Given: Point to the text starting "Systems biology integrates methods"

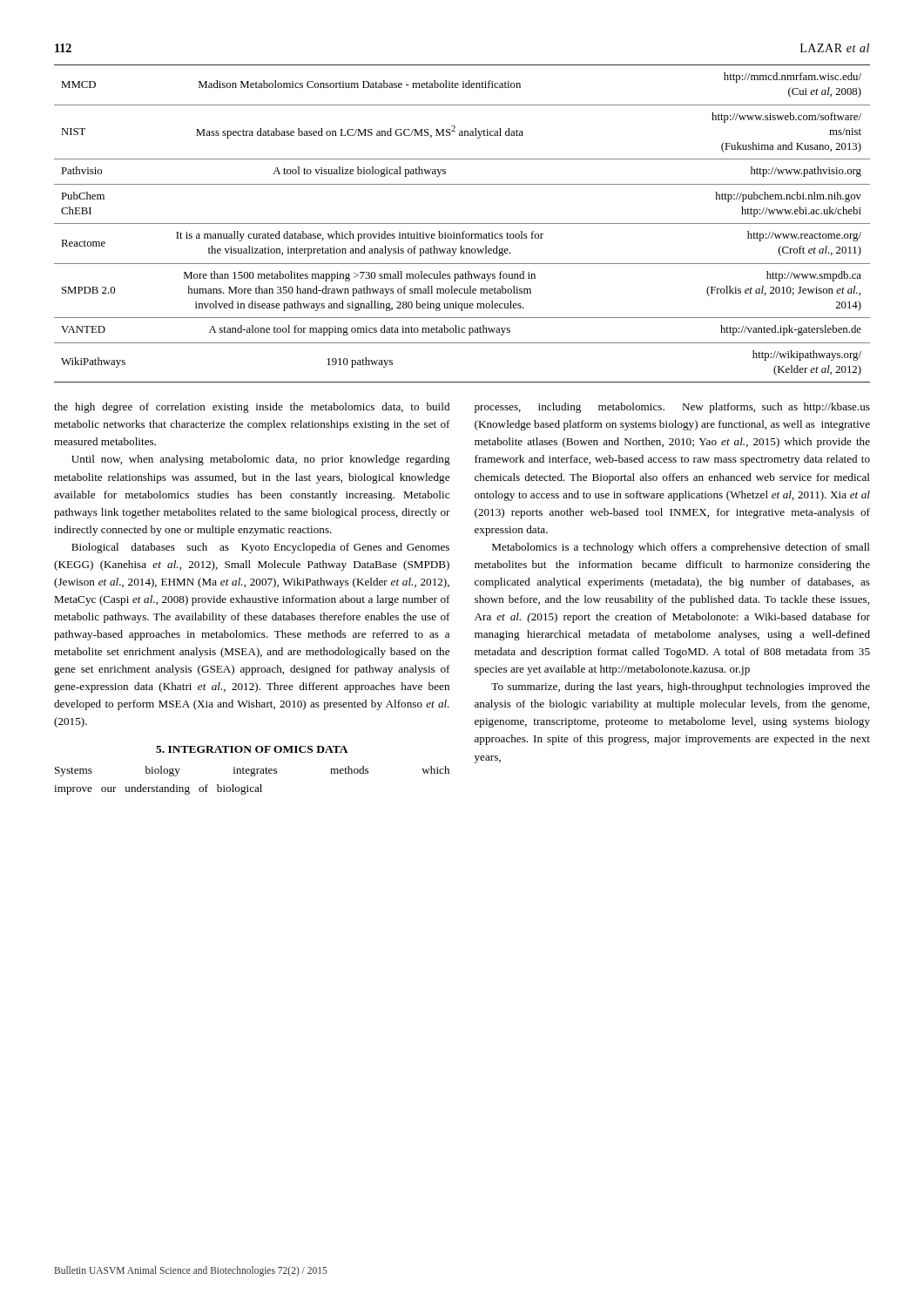Looking at the screenshot, I should (x=252, y=779).
